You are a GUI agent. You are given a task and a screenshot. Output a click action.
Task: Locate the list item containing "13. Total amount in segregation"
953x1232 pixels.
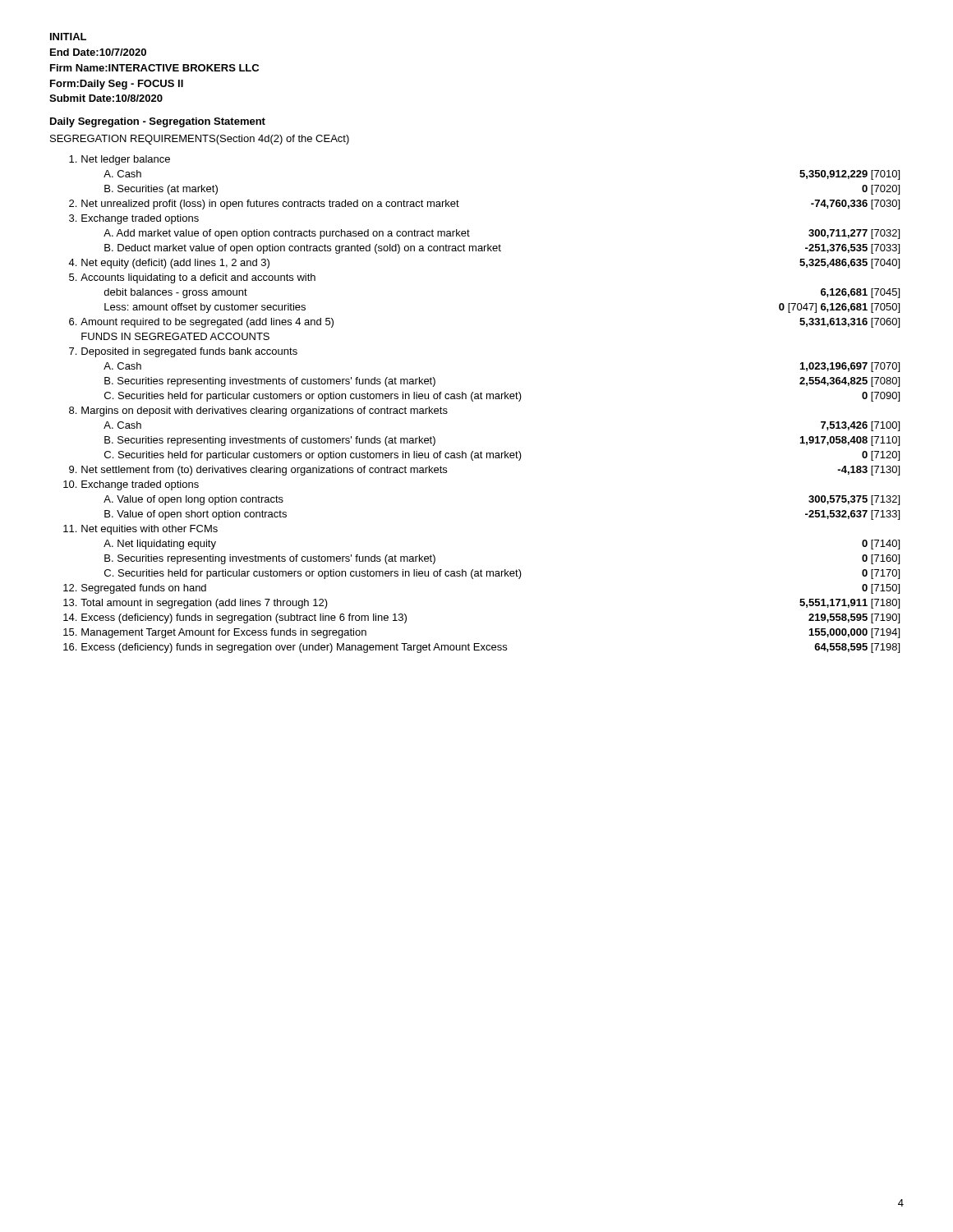pos(194,603)
